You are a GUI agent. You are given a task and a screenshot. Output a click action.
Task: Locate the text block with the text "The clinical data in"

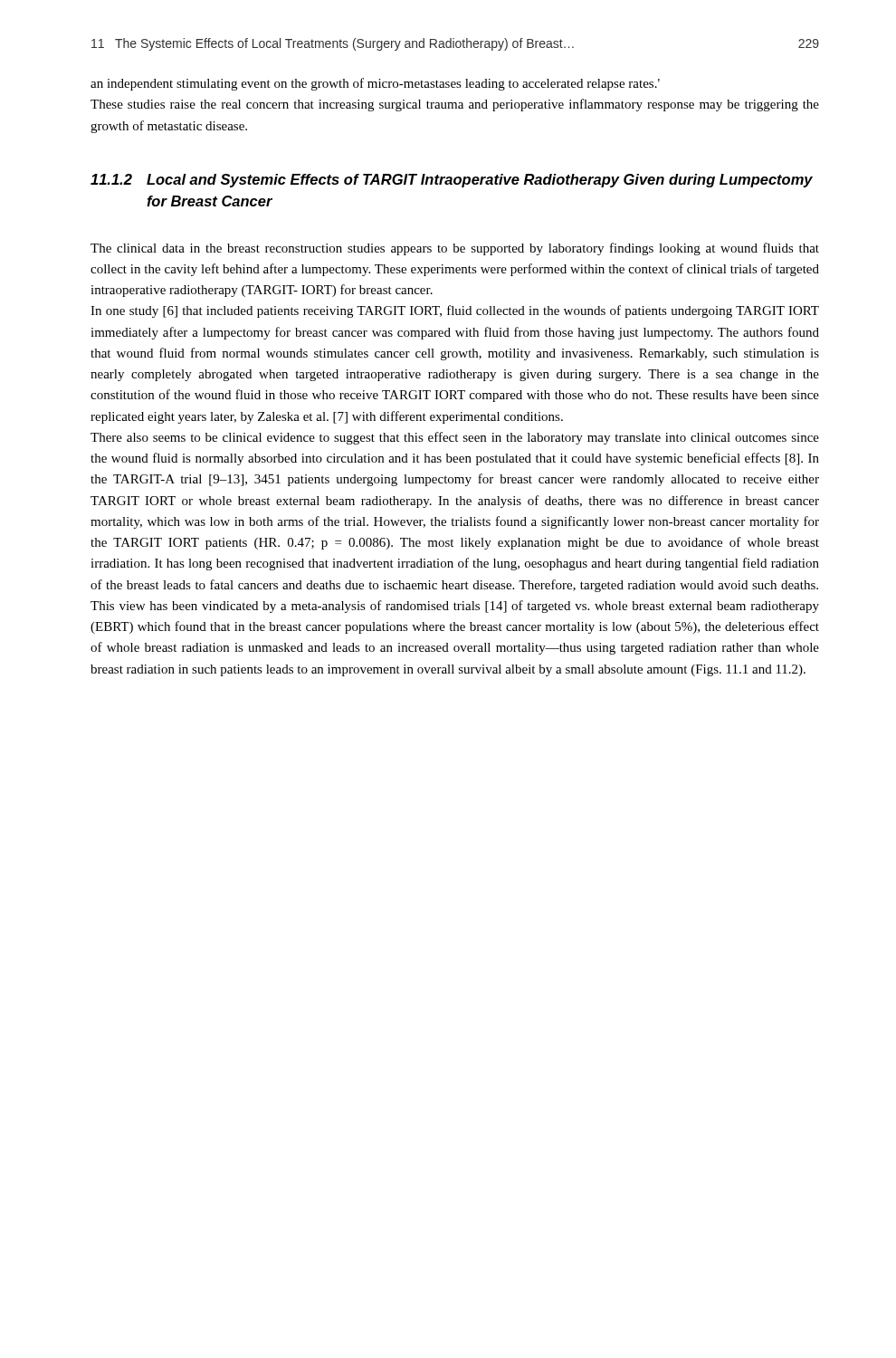click(x=455, y=459)
